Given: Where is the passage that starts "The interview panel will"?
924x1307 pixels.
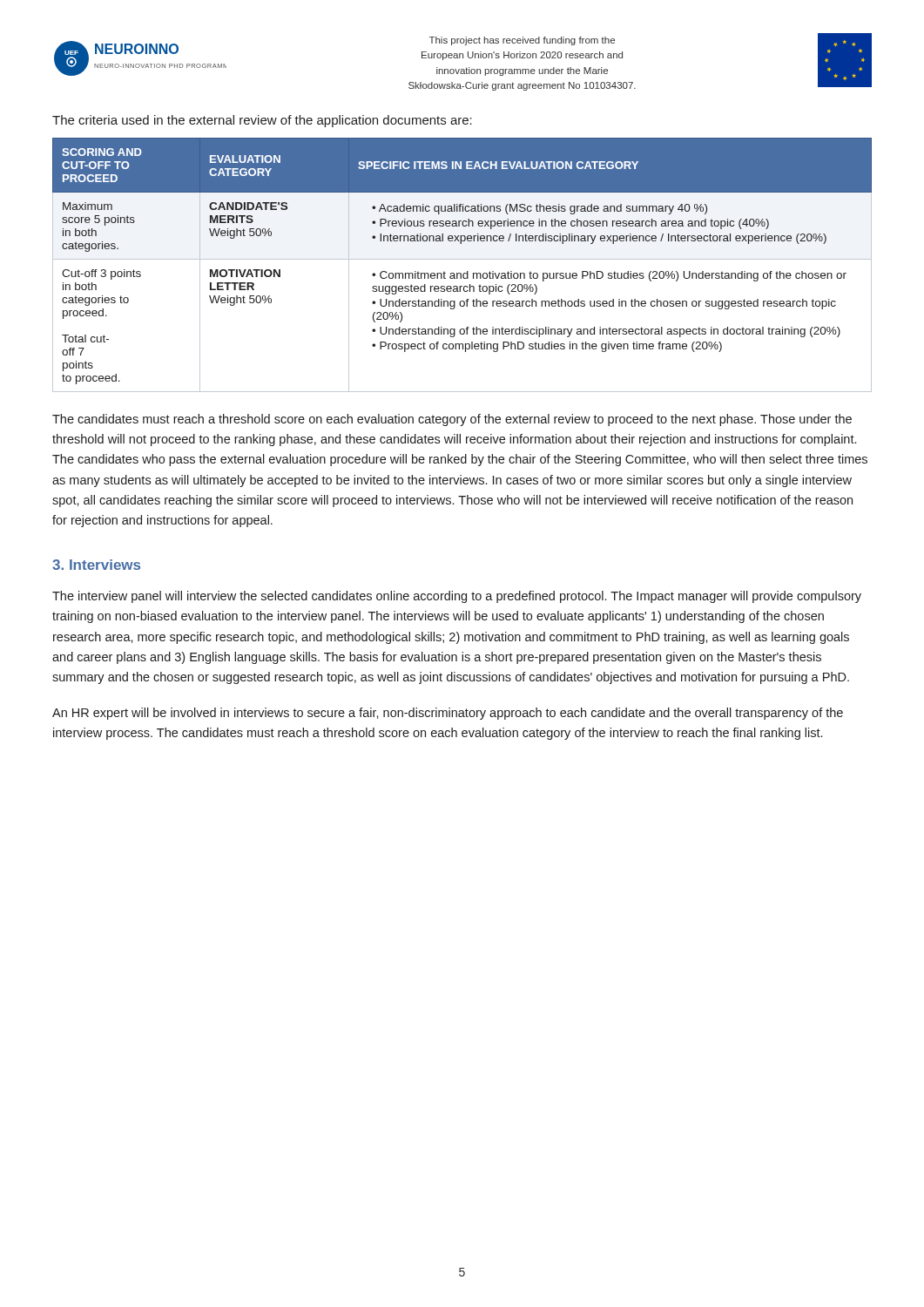Looking at the screenshot, I should [457, 637].
